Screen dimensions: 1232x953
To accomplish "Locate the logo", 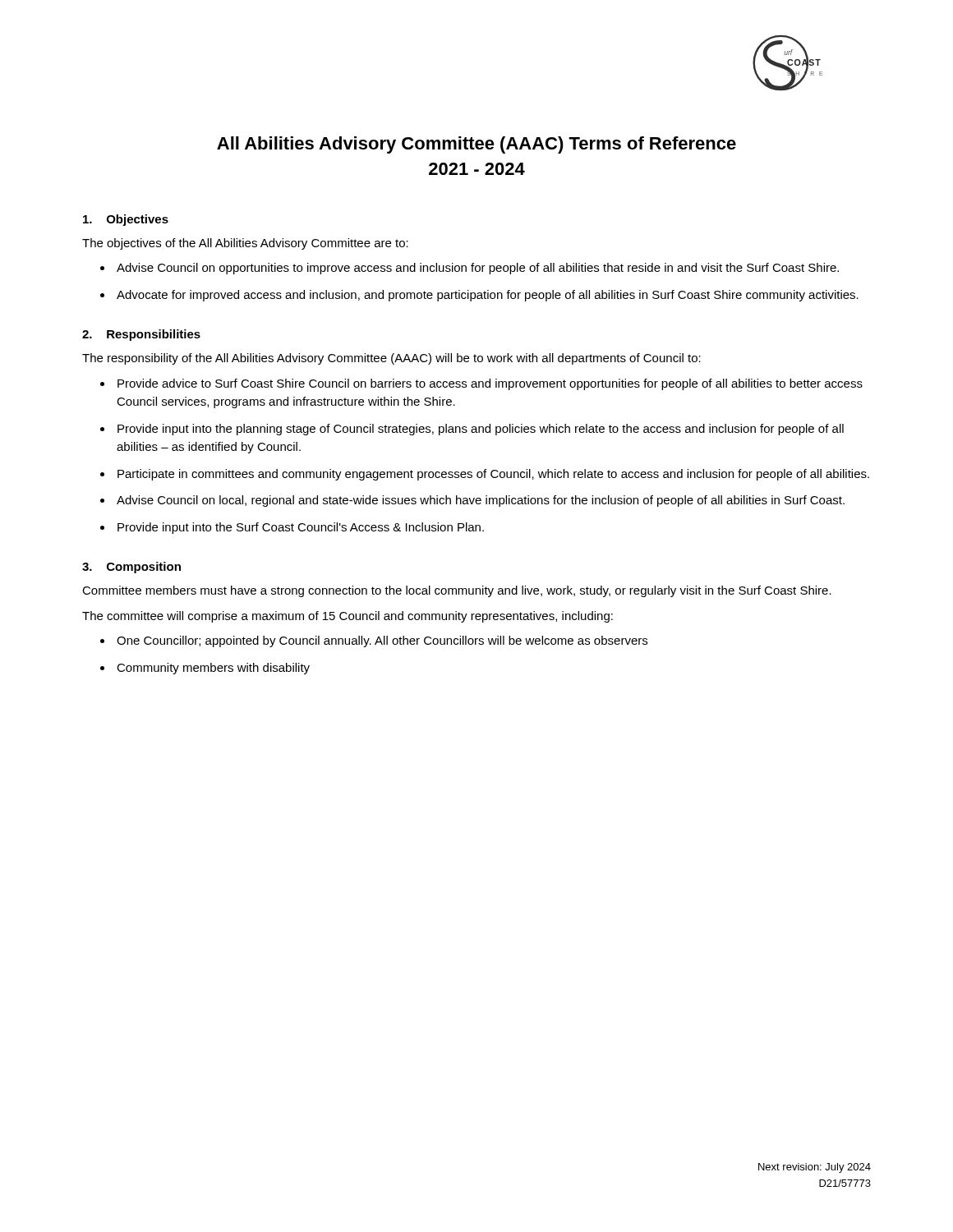I will 819,64.
